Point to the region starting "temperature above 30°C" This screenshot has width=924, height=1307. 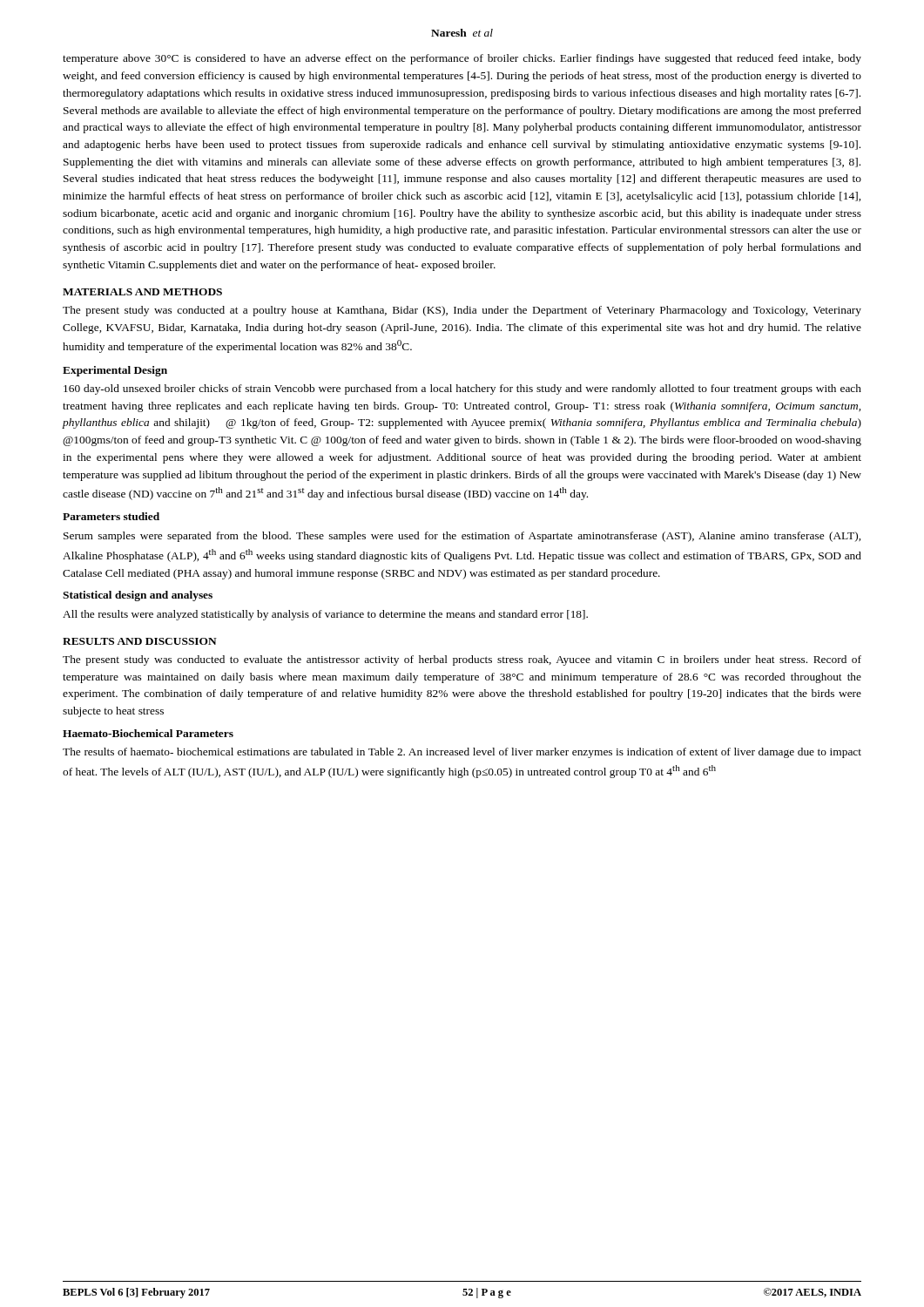tap(462, 161)
